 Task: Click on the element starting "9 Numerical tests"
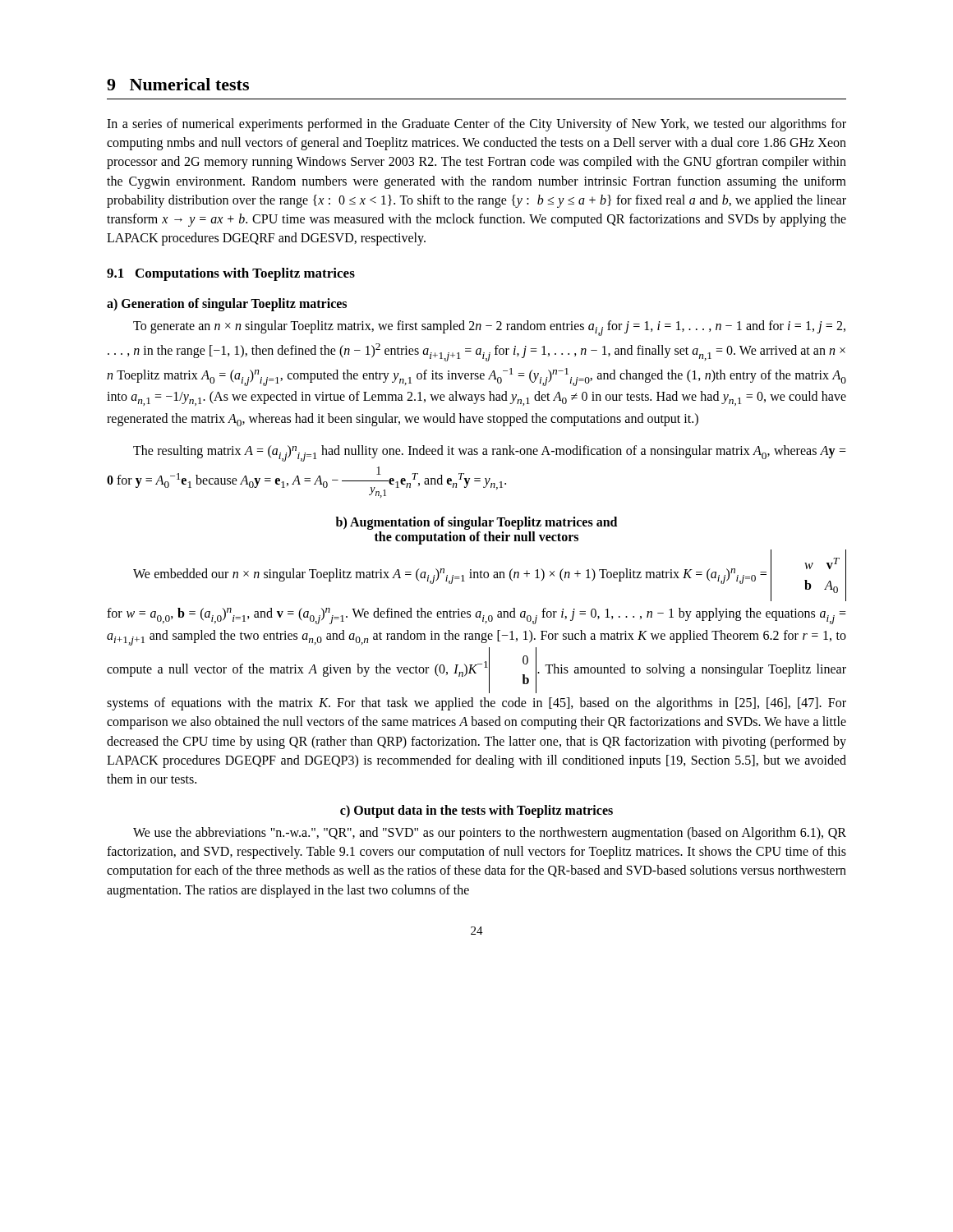pyautogui.click(x=476, y=87)
